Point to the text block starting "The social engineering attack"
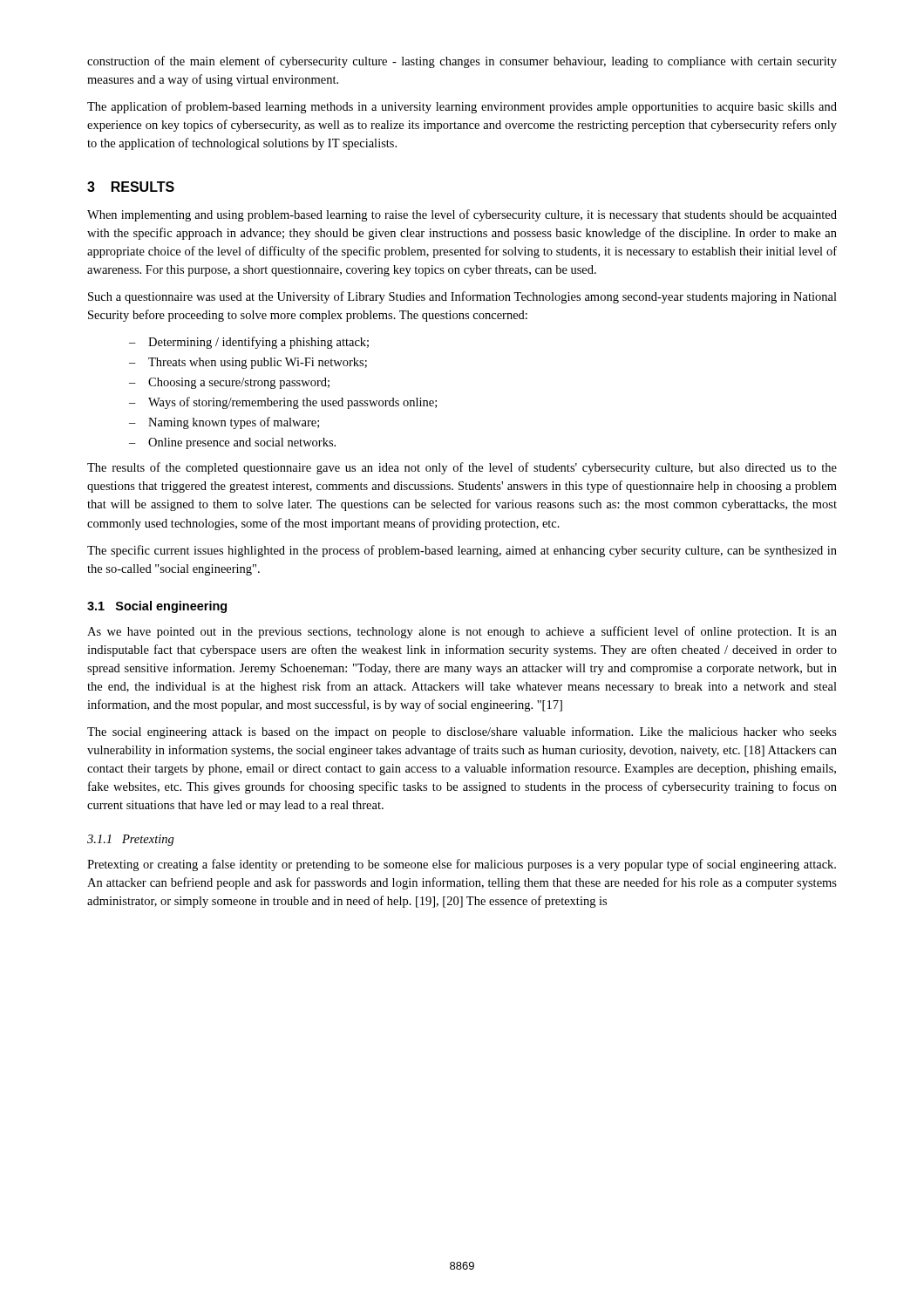This screenshot has height=1308, width=924. 462,768
